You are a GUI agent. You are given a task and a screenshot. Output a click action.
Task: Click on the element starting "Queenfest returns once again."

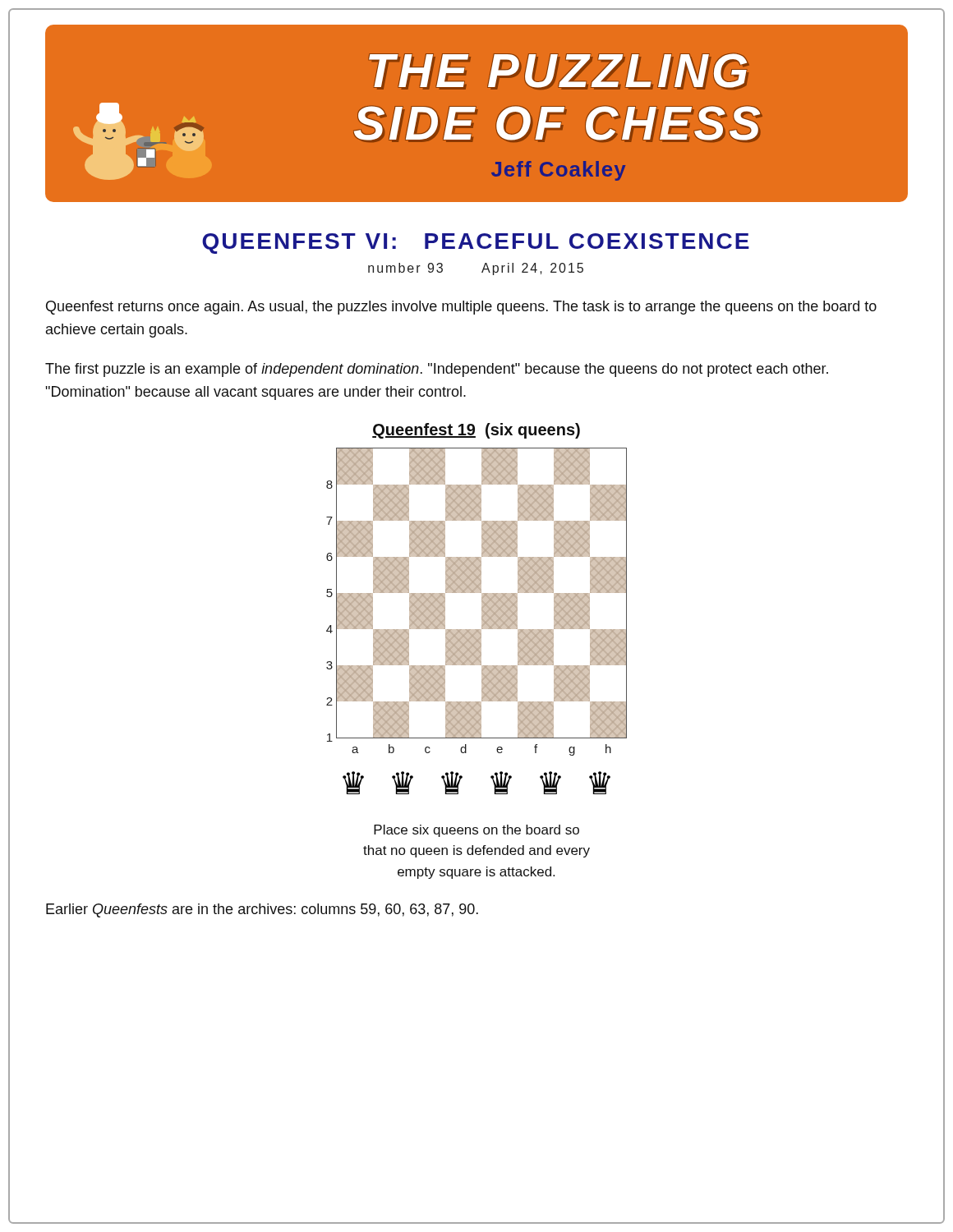(x=461, y=318)
